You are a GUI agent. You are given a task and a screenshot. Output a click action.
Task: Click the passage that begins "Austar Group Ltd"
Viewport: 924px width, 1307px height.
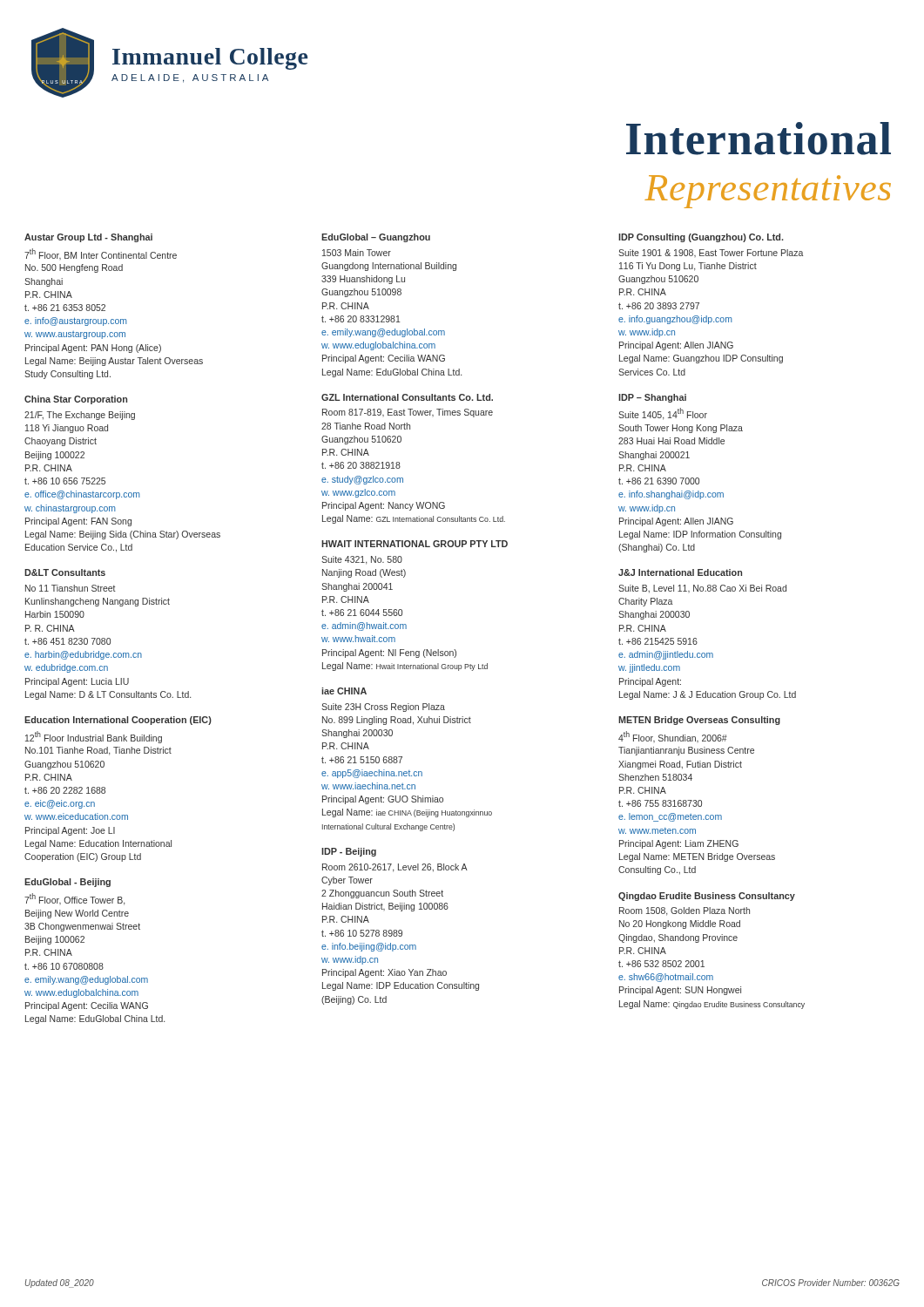click(x=88, y=238)
